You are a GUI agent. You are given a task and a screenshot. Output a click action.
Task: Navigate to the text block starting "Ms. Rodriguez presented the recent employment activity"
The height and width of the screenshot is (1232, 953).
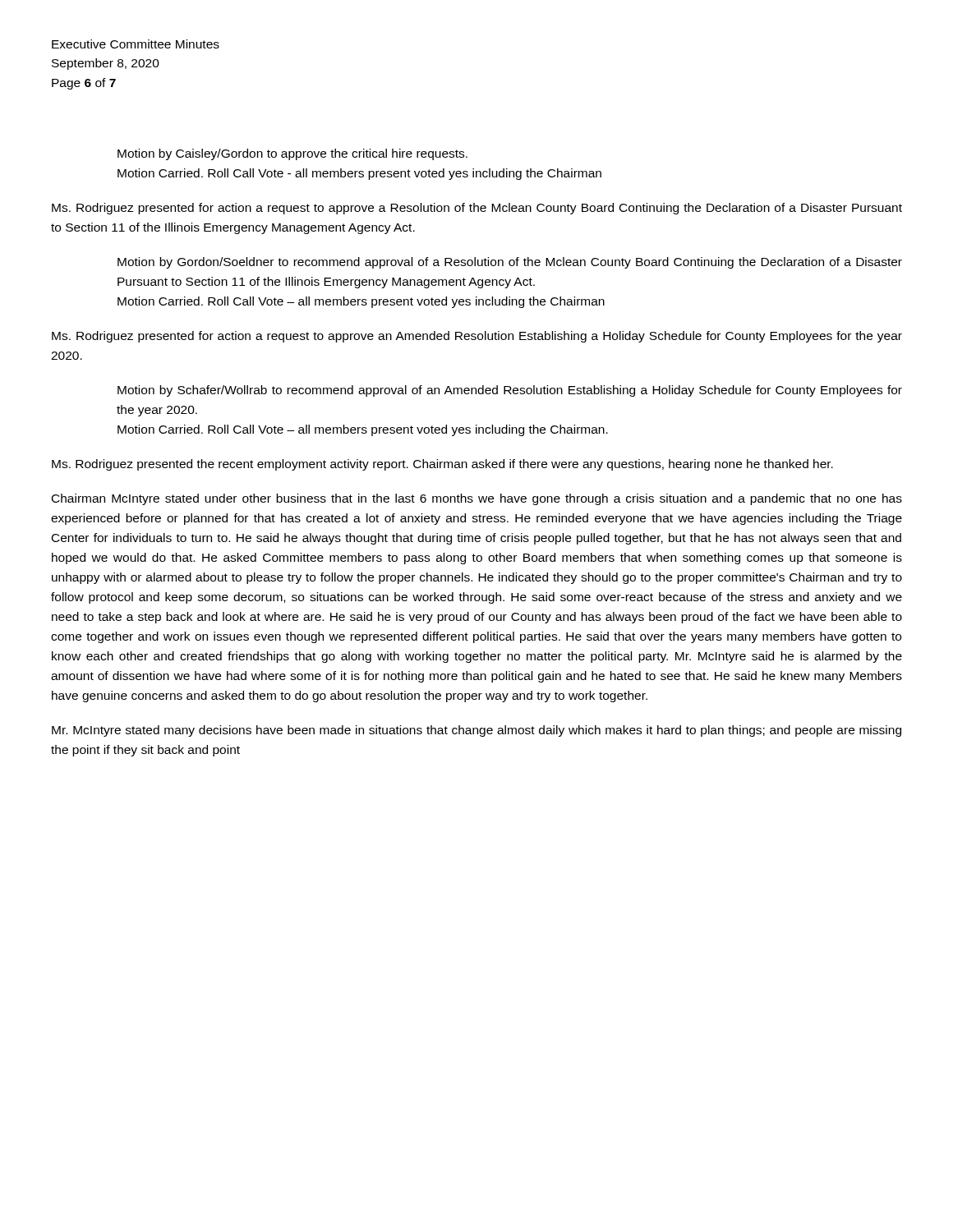point(442,464)
